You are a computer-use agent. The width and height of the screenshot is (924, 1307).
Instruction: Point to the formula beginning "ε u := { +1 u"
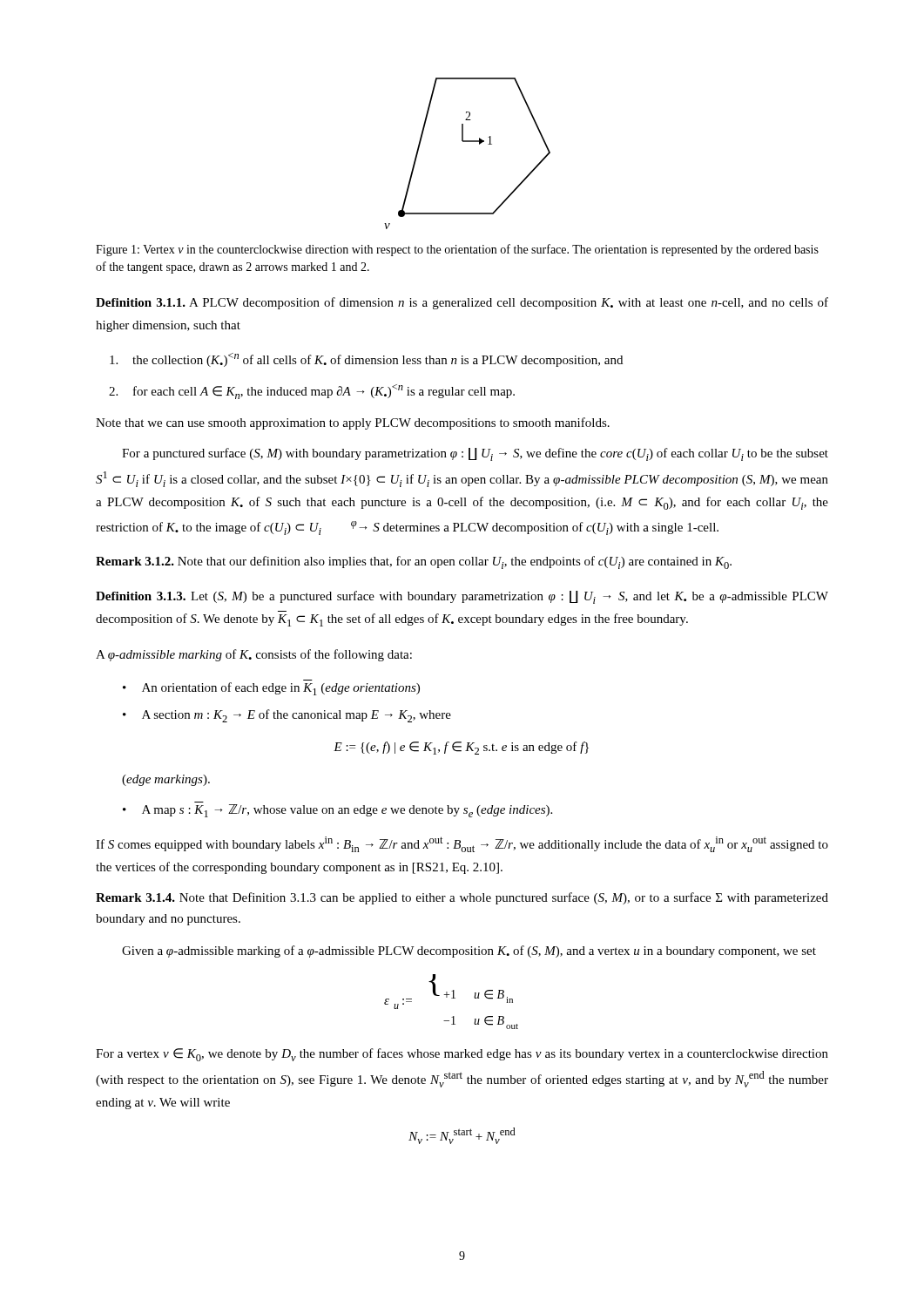pos(462,1005)
